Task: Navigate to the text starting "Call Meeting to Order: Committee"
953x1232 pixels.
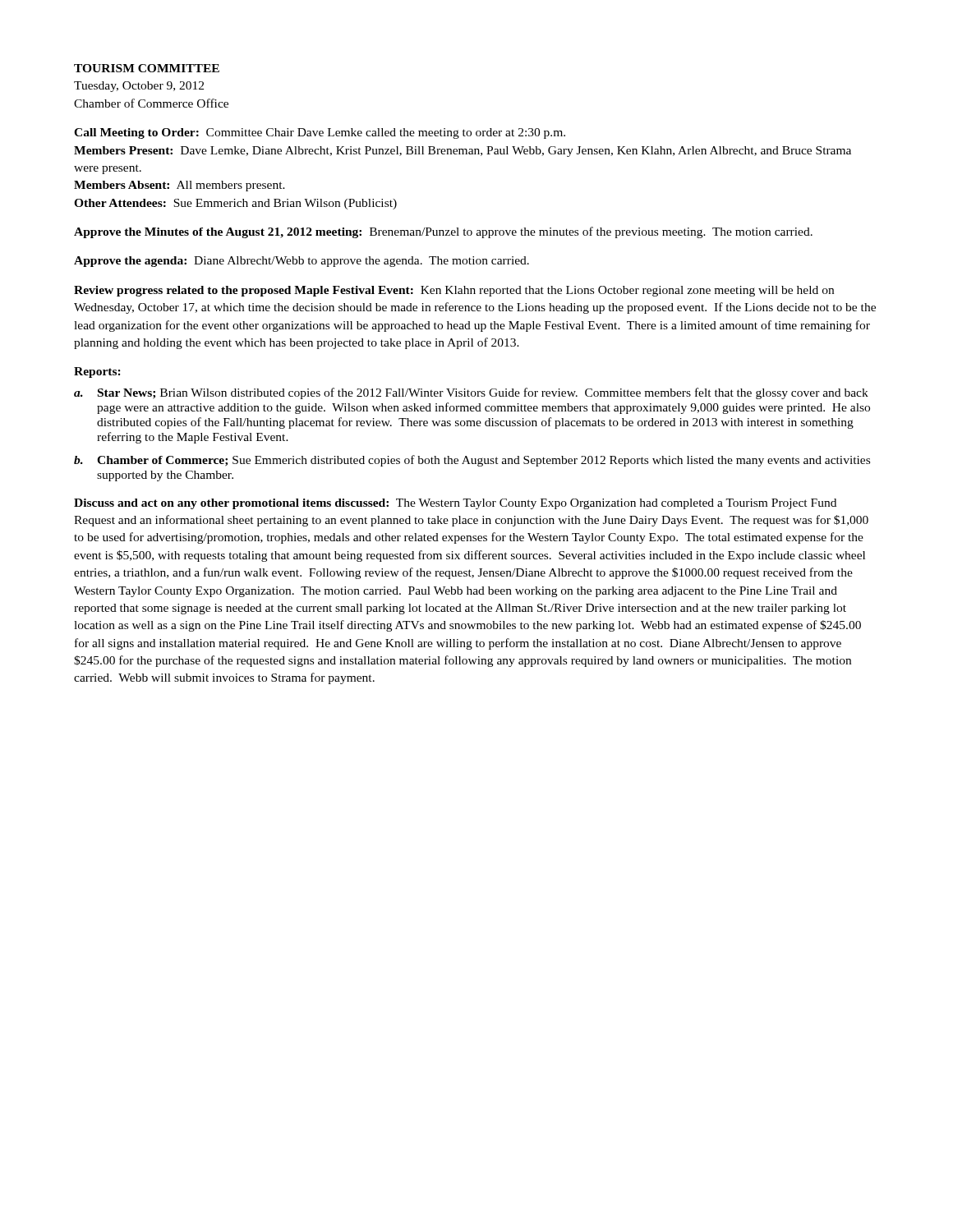Action: 320,133
